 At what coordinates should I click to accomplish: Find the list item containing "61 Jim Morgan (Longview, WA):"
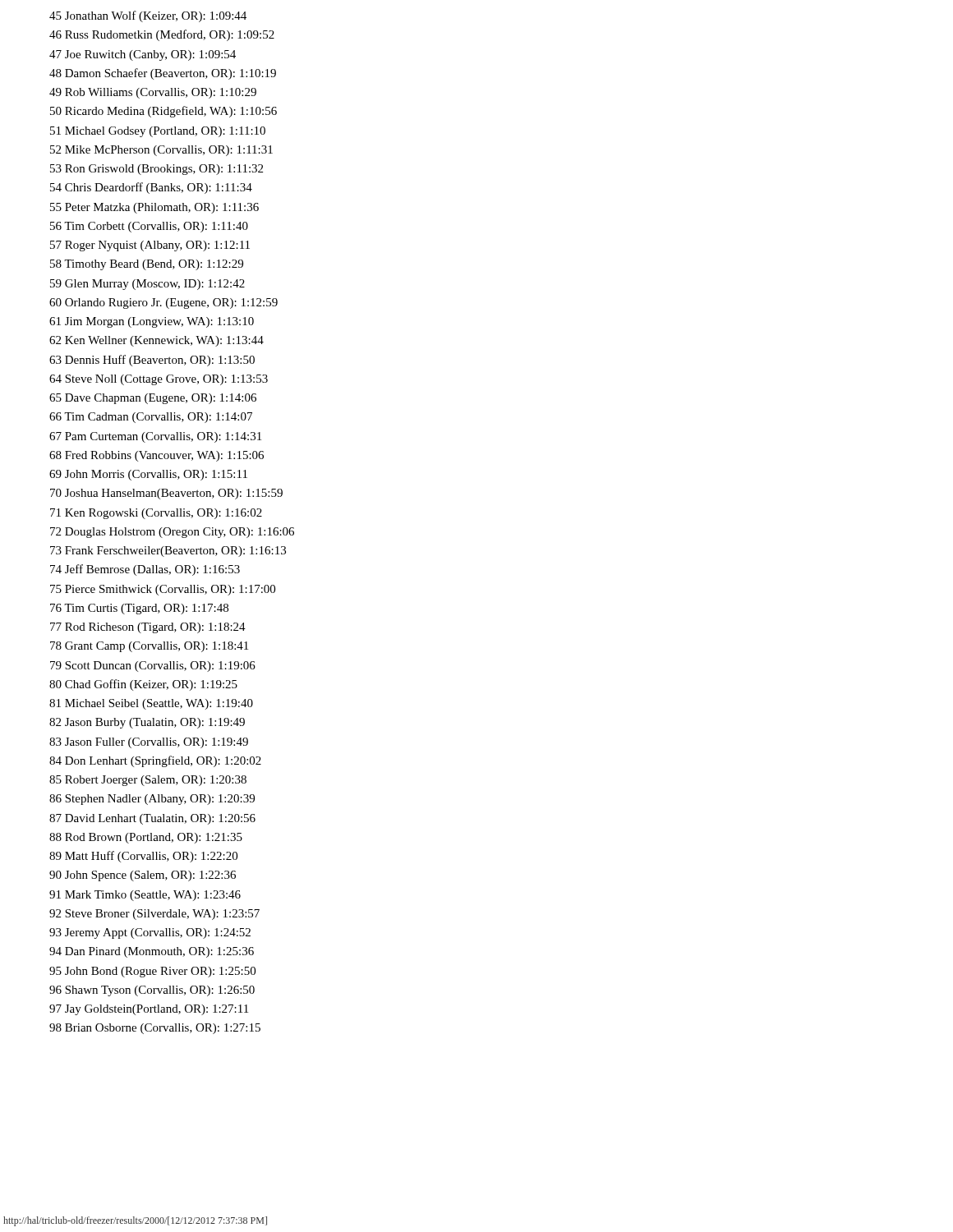coord(152,321)
